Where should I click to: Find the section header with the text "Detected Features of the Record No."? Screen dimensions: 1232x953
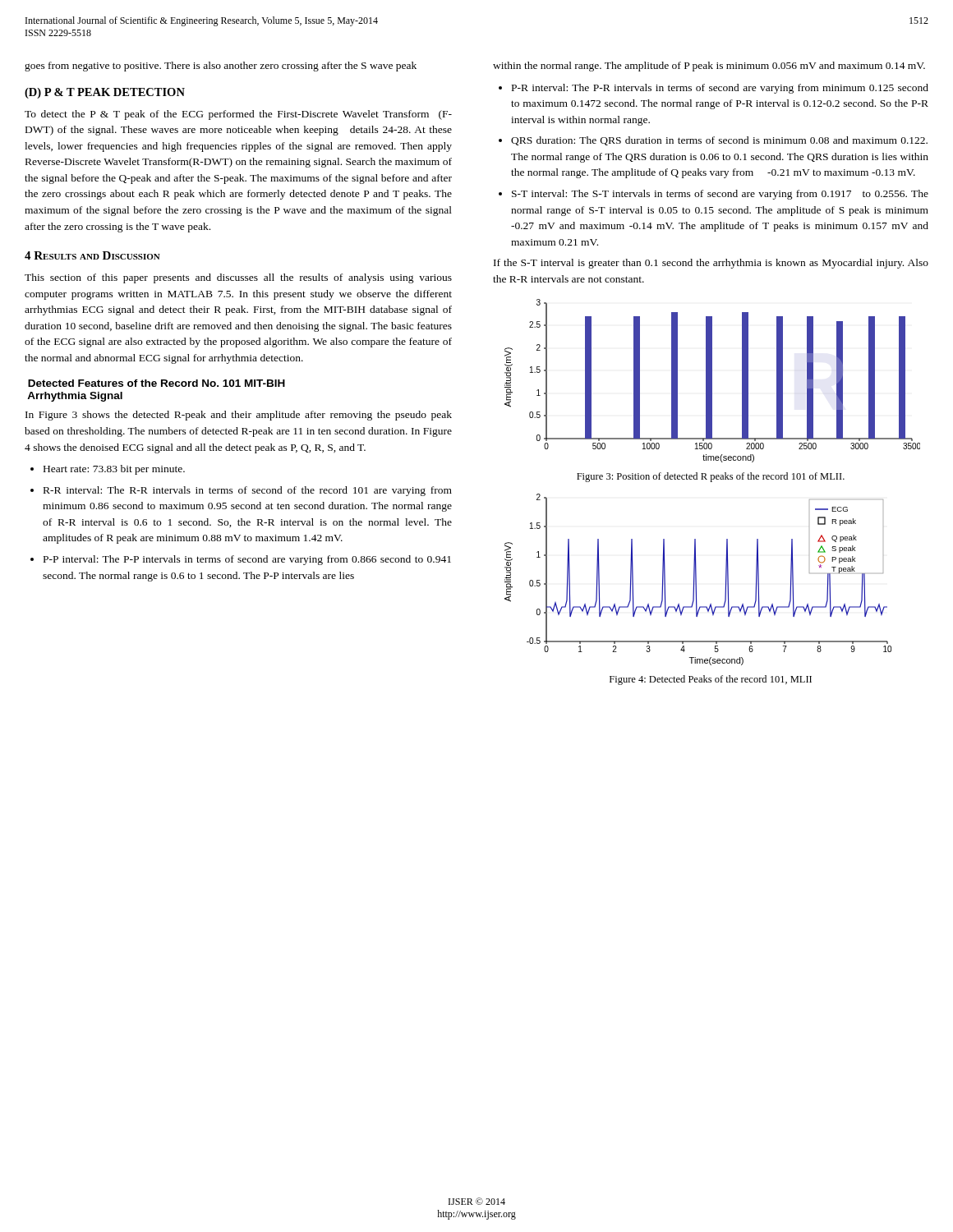tap(155, 390)
